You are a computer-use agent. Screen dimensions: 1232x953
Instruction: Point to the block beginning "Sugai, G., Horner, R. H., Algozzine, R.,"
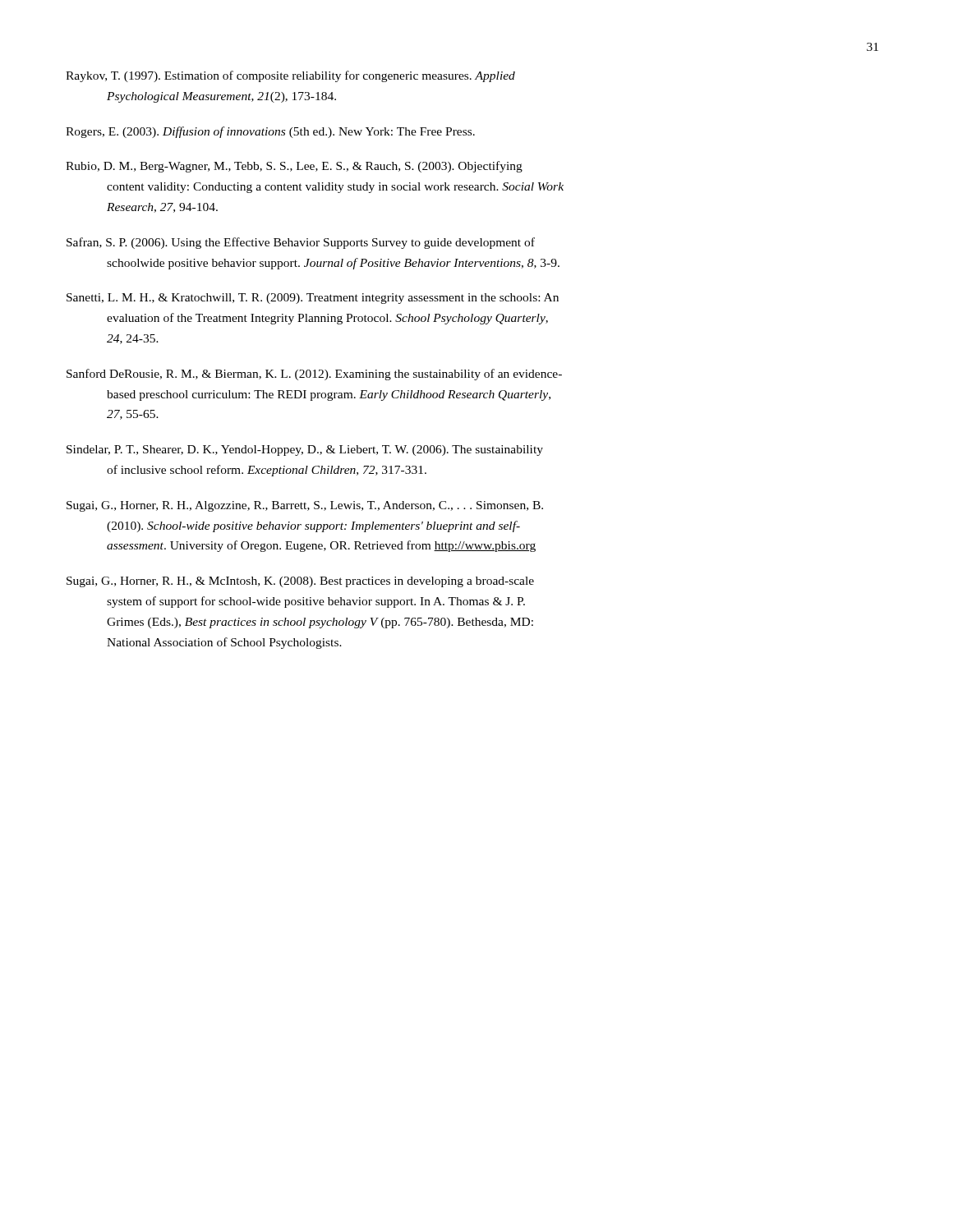click(x=493, y=526)
